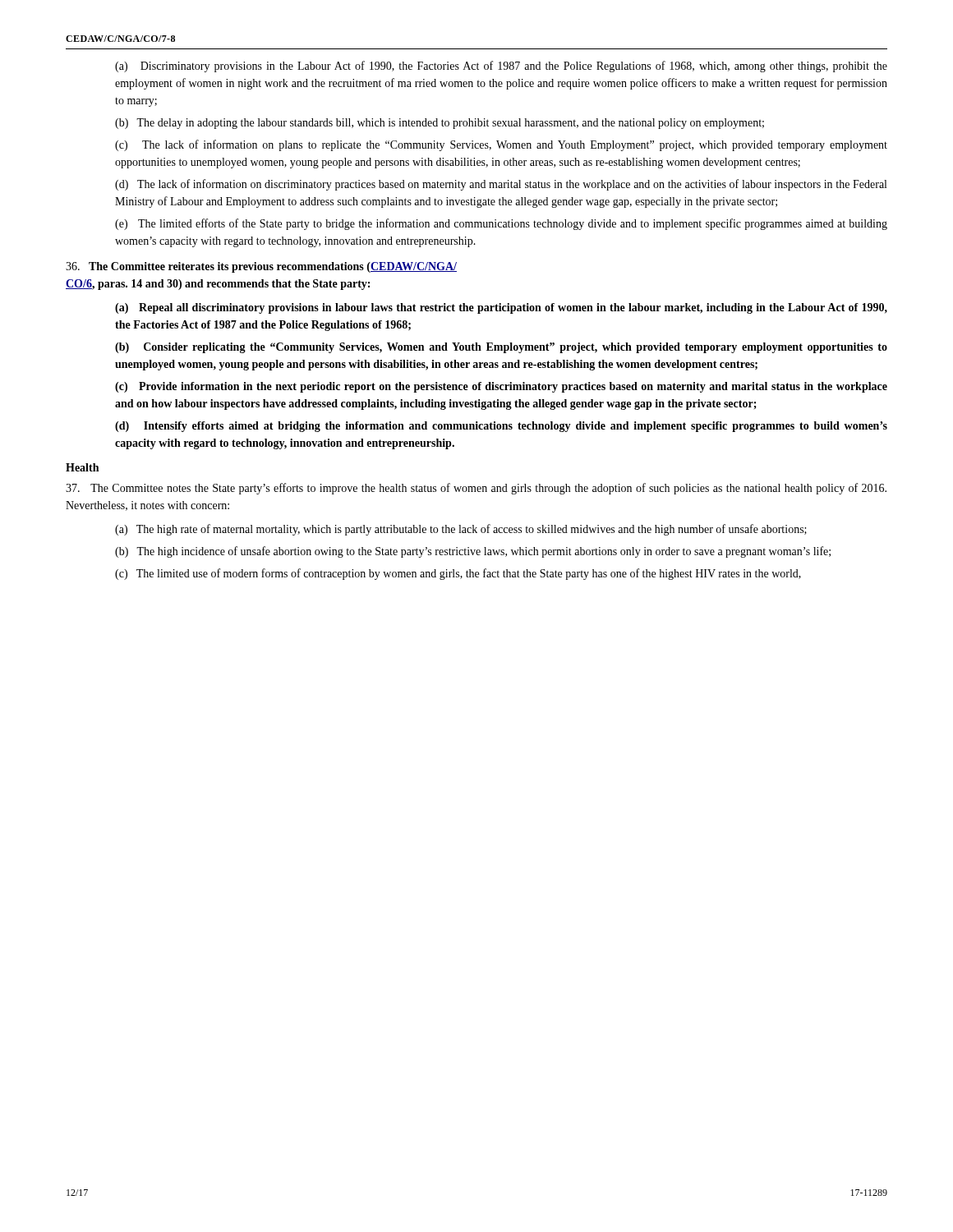The width and height of the screenshot is (953, 1232).
Task: Select the list item that says "(b) The high incidence of"
Action: click(x=473, y=552)
